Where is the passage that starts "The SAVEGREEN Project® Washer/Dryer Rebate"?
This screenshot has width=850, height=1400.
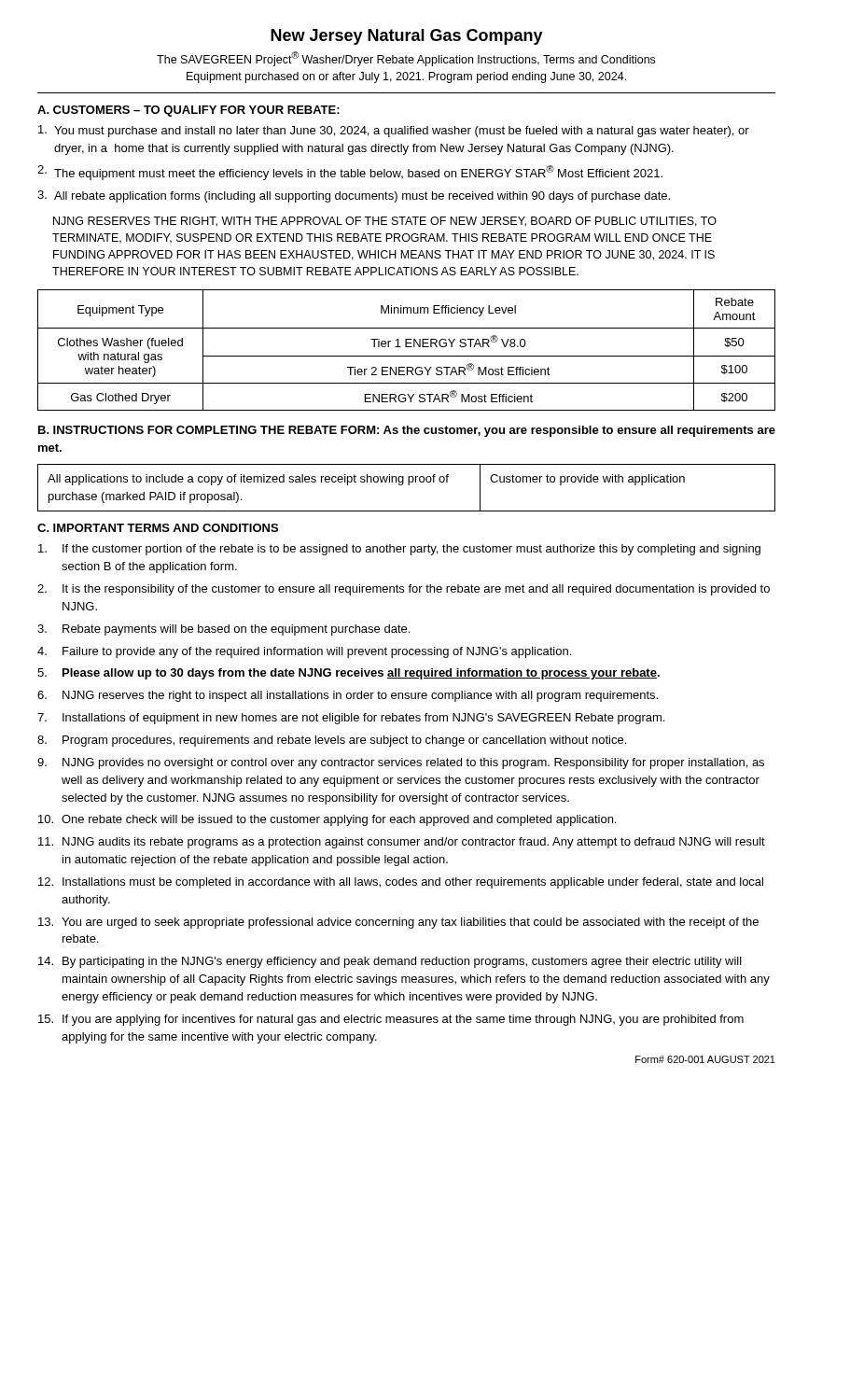406,67
